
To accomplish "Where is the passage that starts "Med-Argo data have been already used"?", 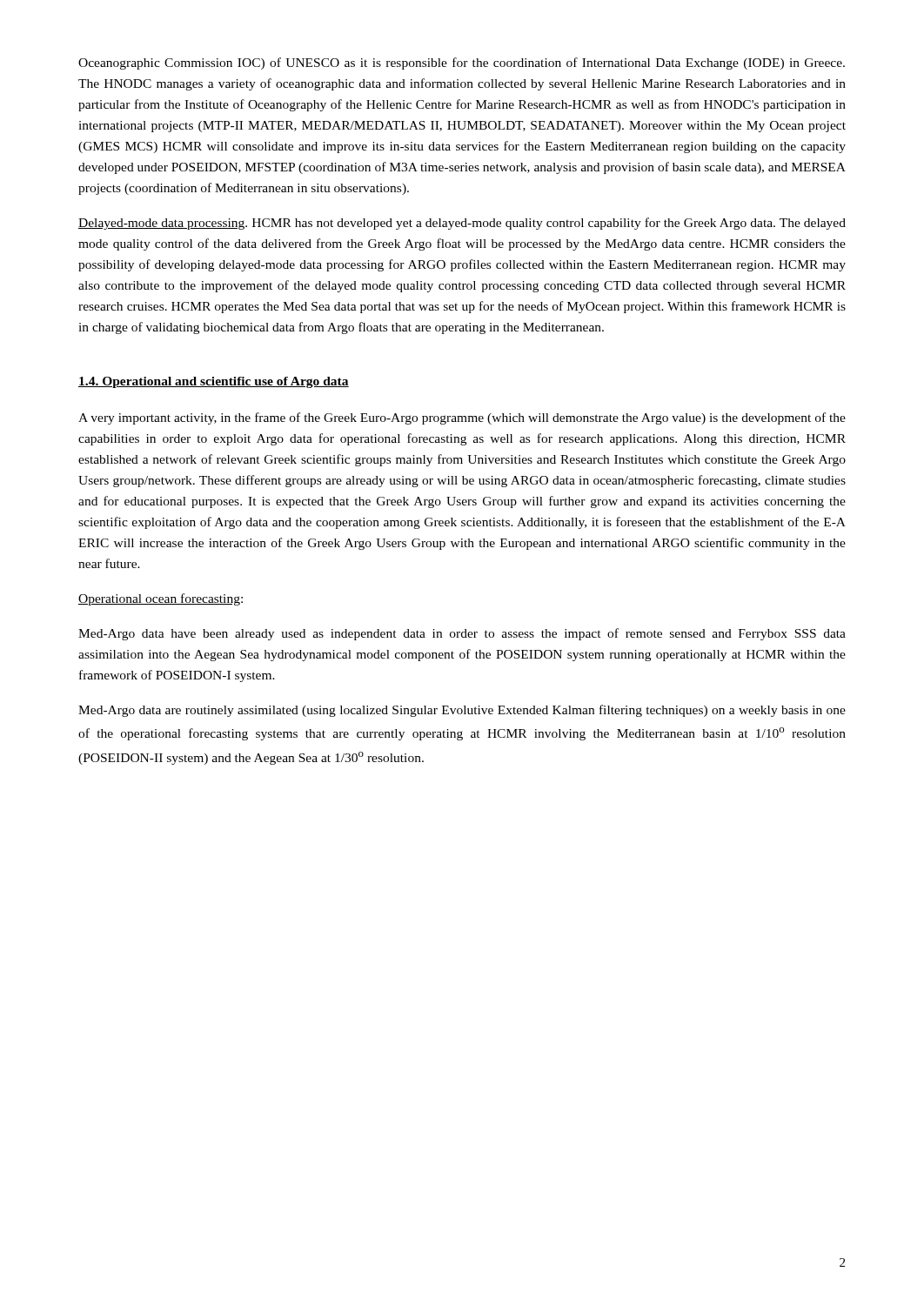I will click(462, 655).
